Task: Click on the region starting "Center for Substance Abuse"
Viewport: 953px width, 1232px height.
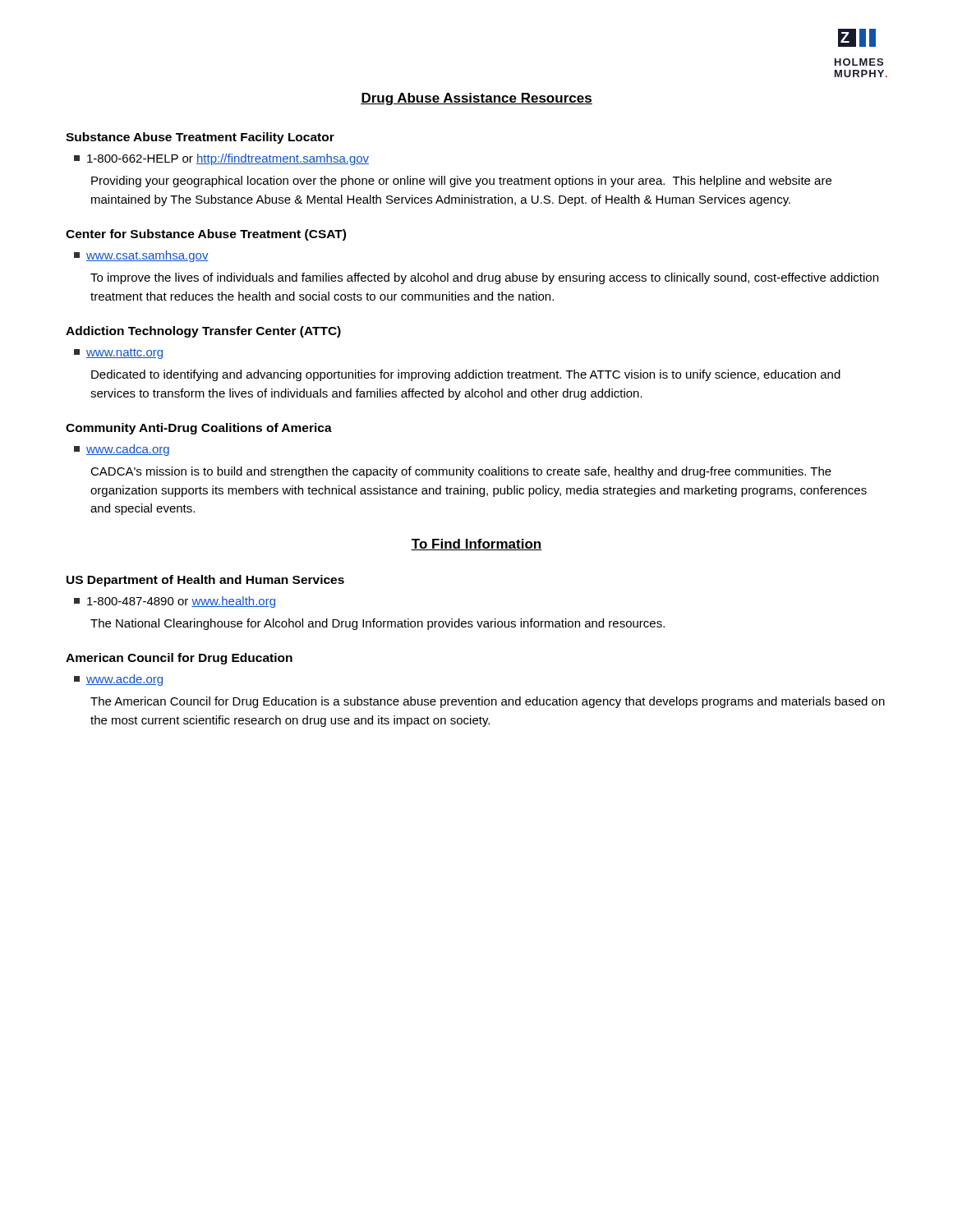Action: pyautogui.click(x=206, y=234)
